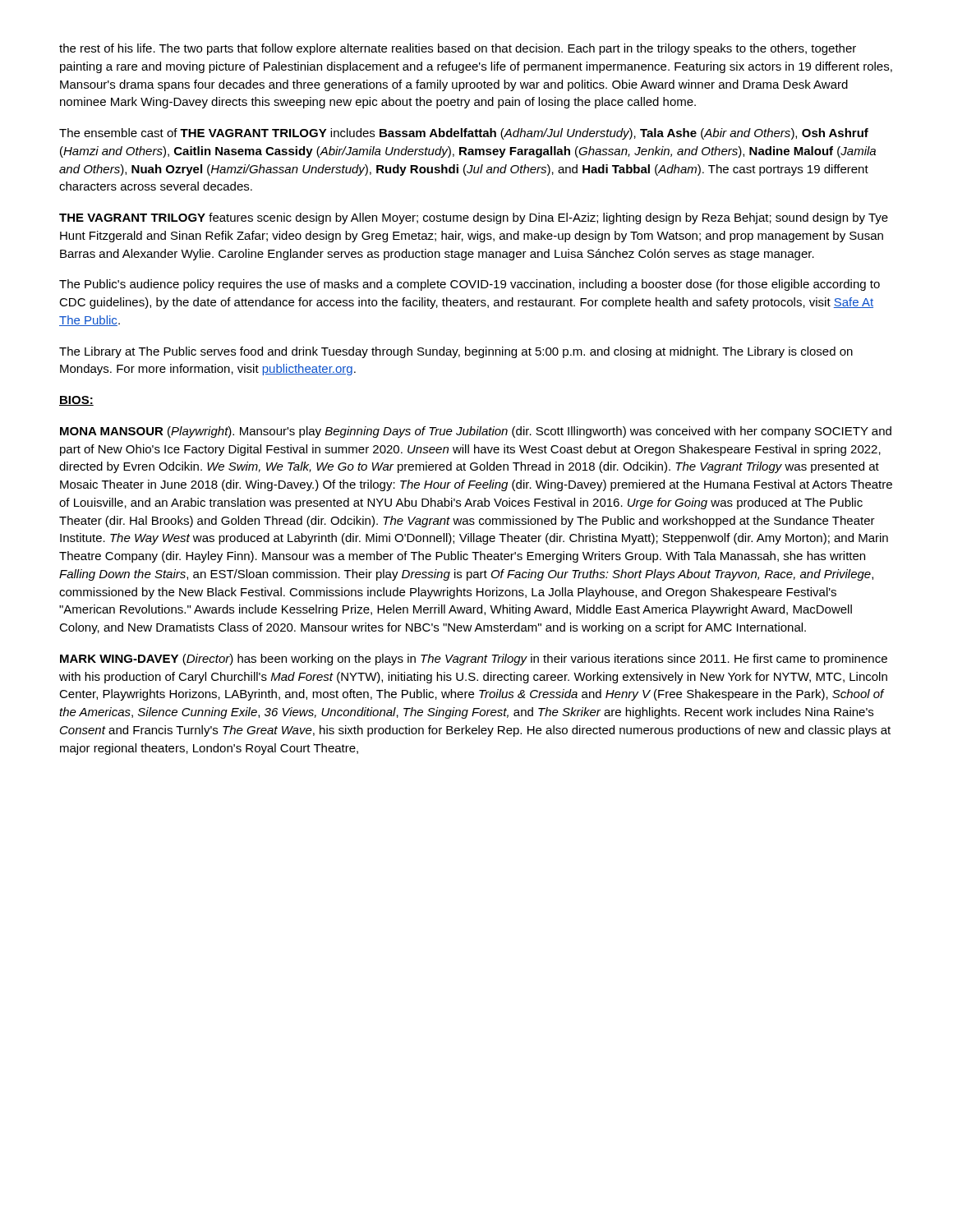Image resolution: width=953 pixels, height=1232 pixels.
Task: Click the passage that begins "The ensemble cast of THE VAGRANT TRILOGY includes"
Action: click(476, 160)
